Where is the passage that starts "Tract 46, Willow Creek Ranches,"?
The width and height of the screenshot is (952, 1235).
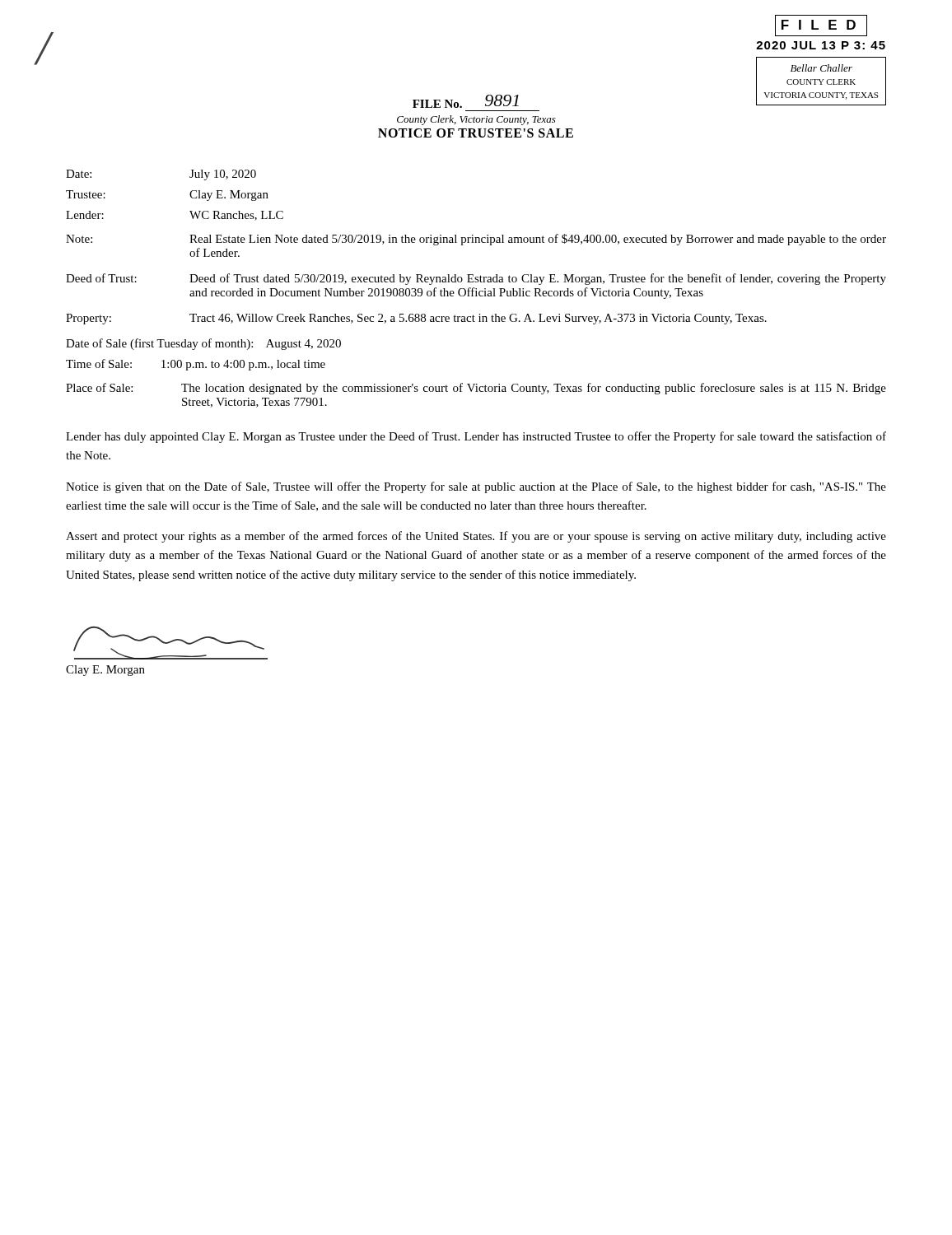click(478, 318)
